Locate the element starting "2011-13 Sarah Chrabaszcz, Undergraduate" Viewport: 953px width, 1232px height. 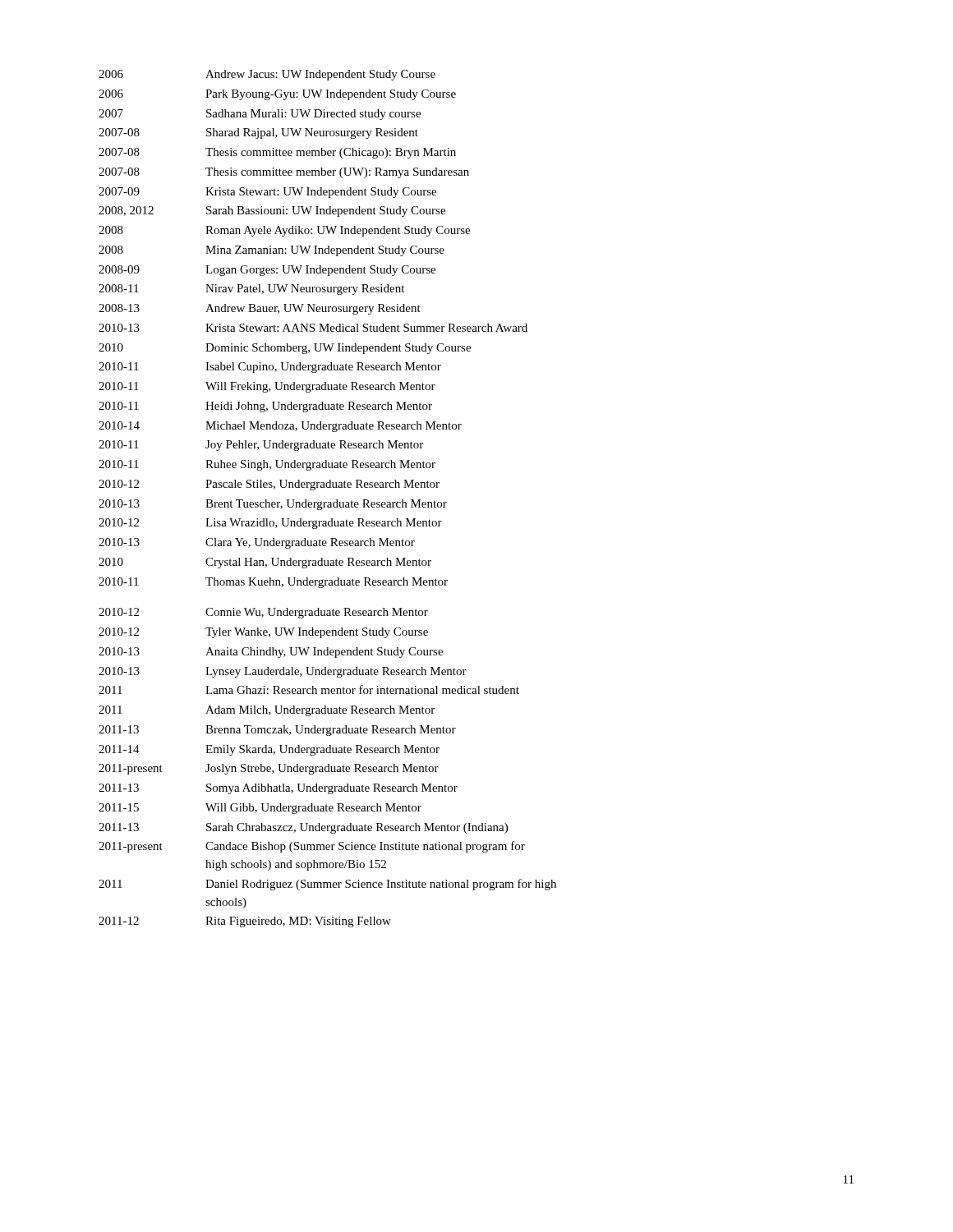click(476, 827)
